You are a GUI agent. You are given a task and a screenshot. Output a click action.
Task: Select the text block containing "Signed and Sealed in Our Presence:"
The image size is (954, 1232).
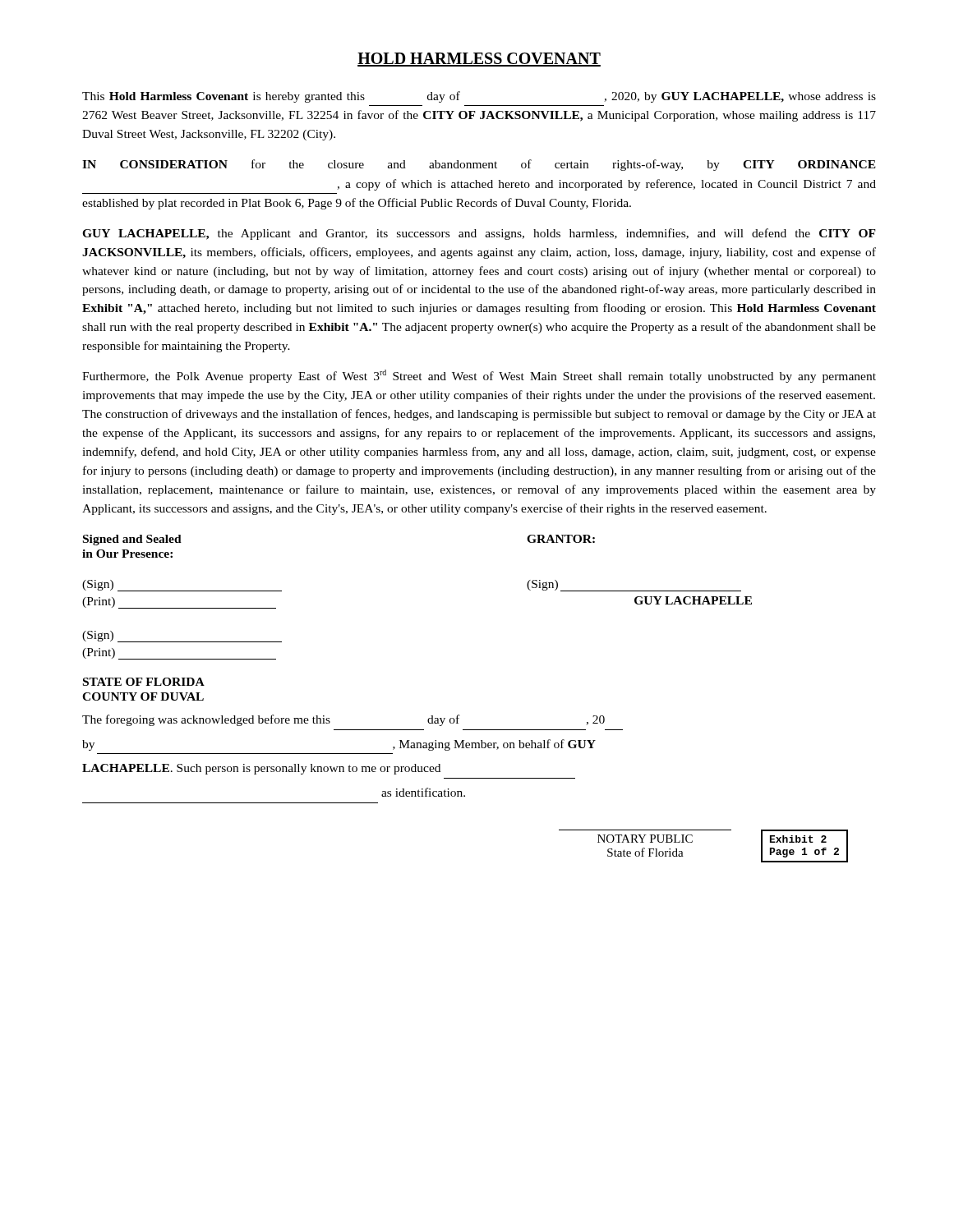pyautogui.click(x=136, y=540)
